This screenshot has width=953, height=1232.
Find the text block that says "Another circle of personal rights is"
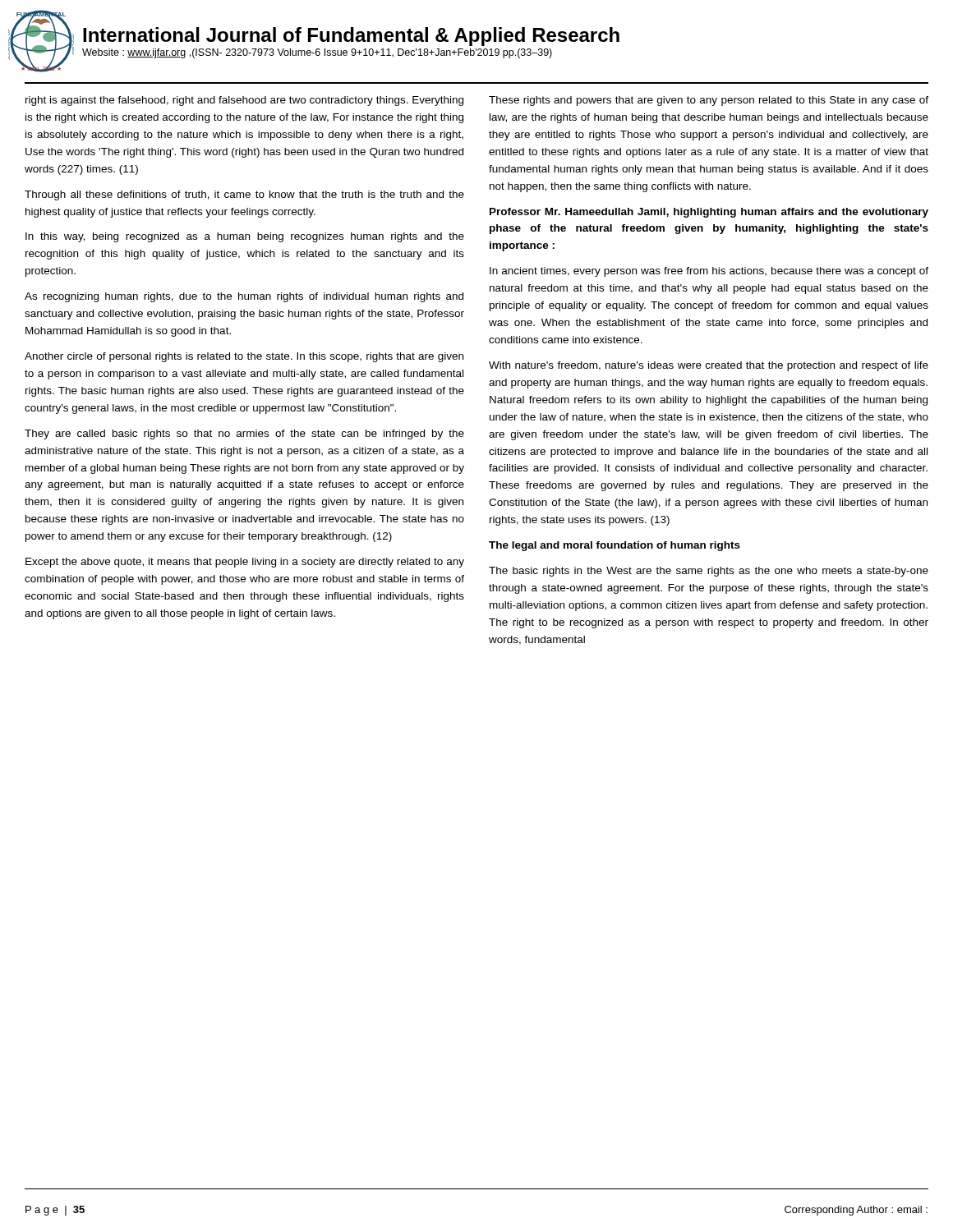click(x=244, y=382)
